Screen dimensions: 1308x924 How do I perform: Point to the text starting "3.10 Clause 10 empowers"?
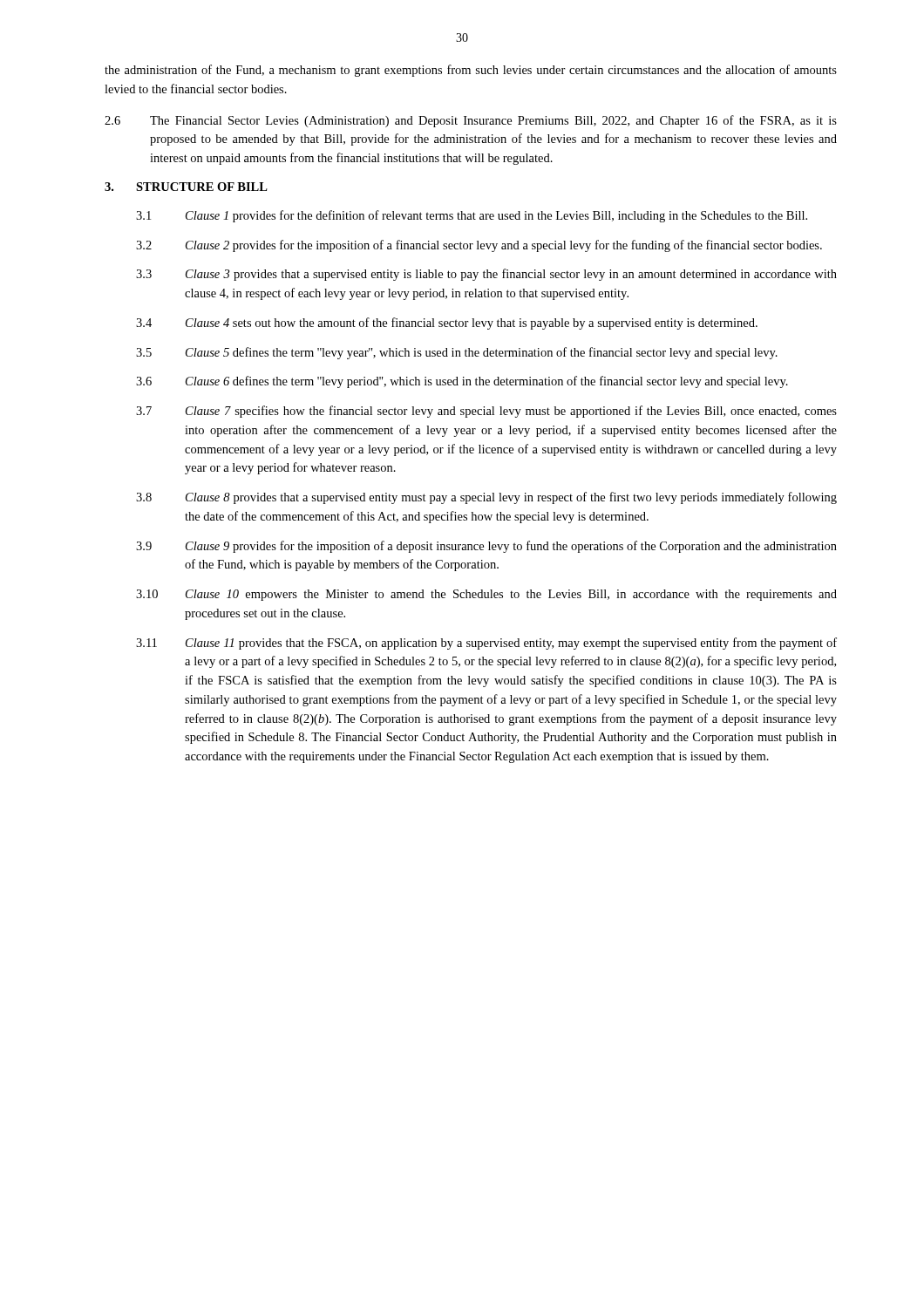486,604
